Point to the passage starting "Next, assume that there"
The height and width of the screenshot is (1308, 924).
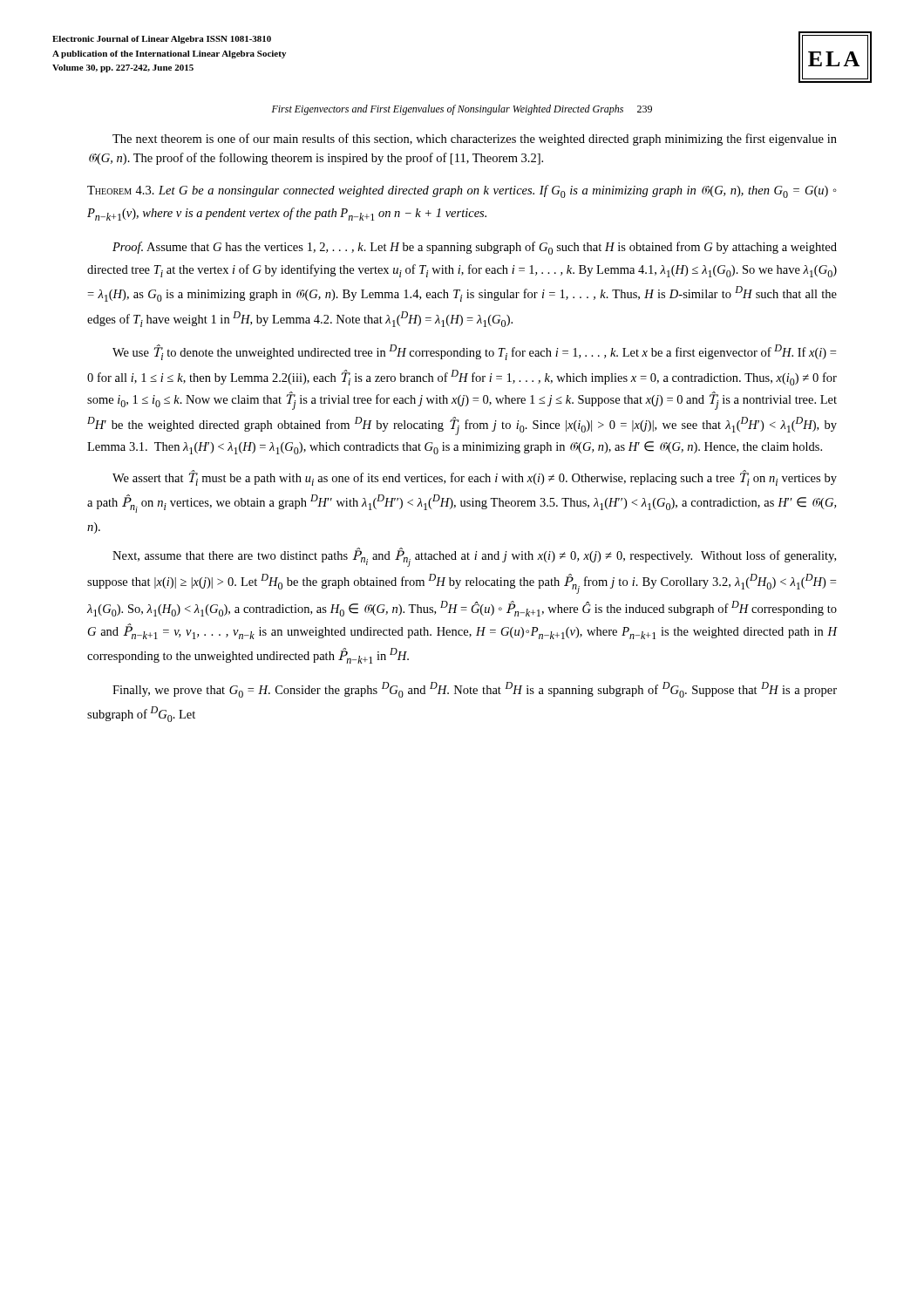click(462, 607)
